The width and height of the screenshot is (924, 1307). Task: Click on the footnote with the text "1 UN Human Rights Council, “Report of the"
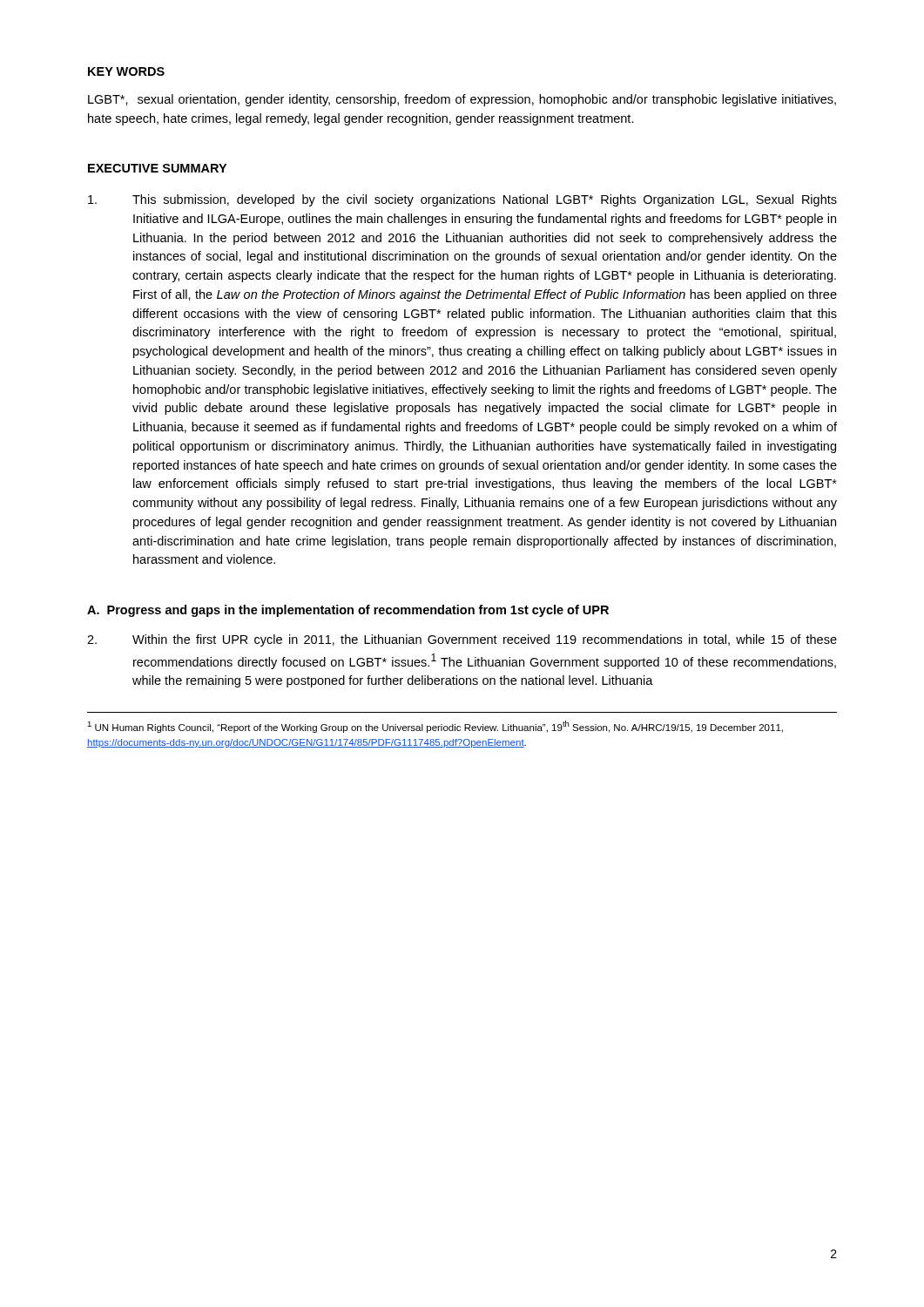pyautogui.click(x=435, y=733)
